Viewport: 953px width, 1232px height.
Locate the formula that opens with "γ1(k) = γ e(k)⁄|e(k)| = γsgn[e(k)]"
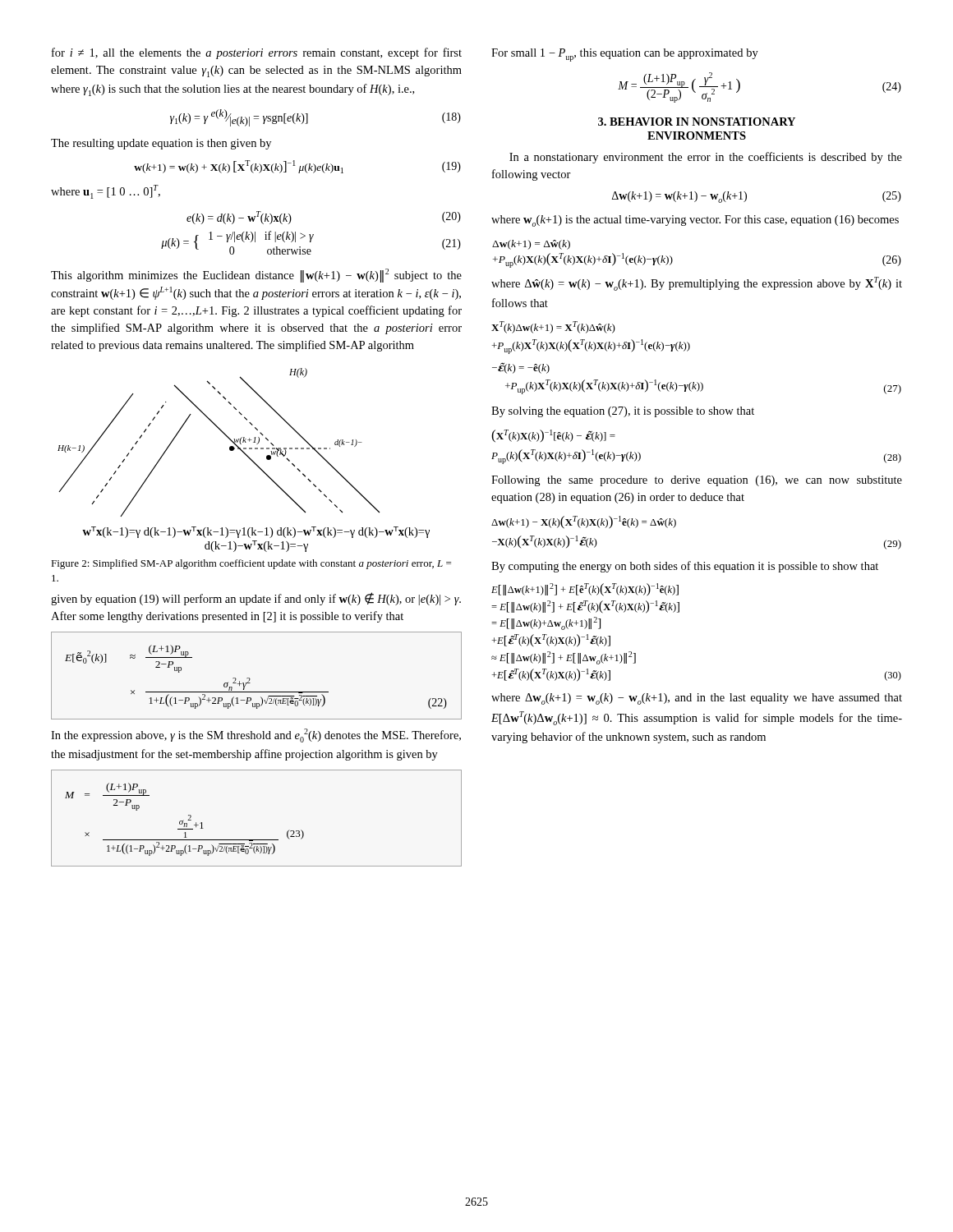tap(256, 117)
